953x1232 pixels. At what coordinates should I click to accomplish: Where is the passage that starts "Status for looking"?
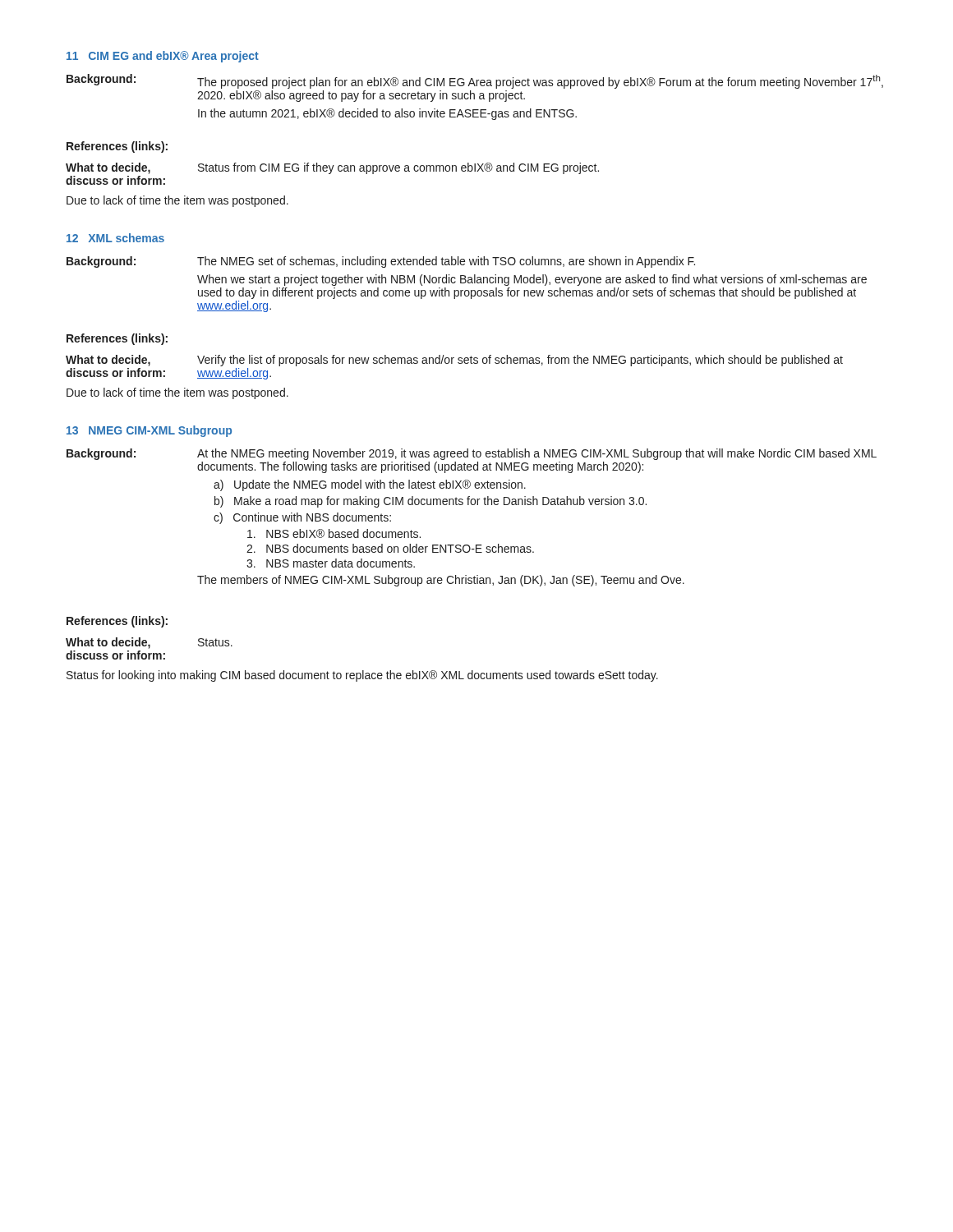coord(362,675)
